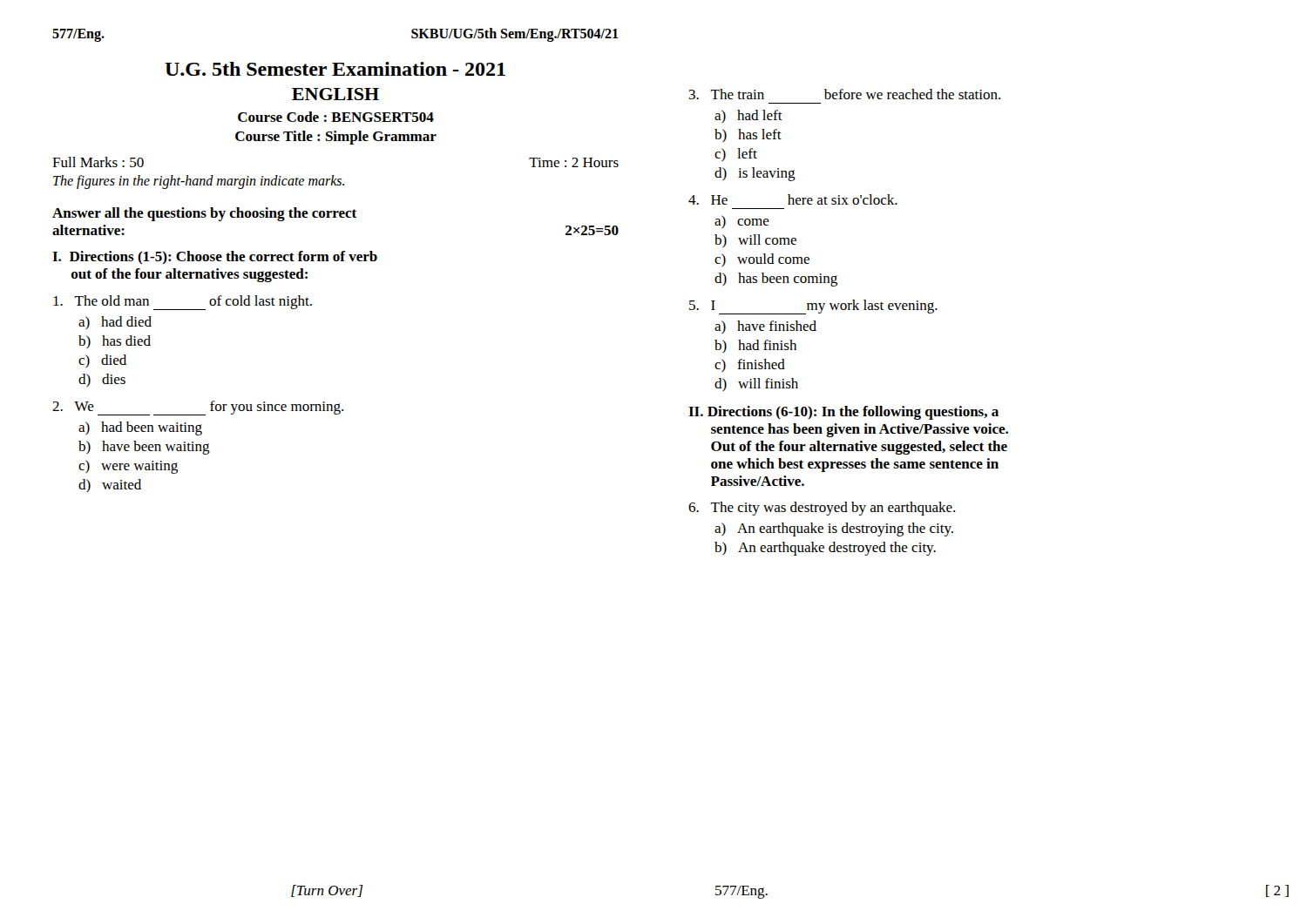This screenshot has height=924, width=1307.
Task: Find the block on this page that starts "4. He here at"
Action: [x=793, y=199]
